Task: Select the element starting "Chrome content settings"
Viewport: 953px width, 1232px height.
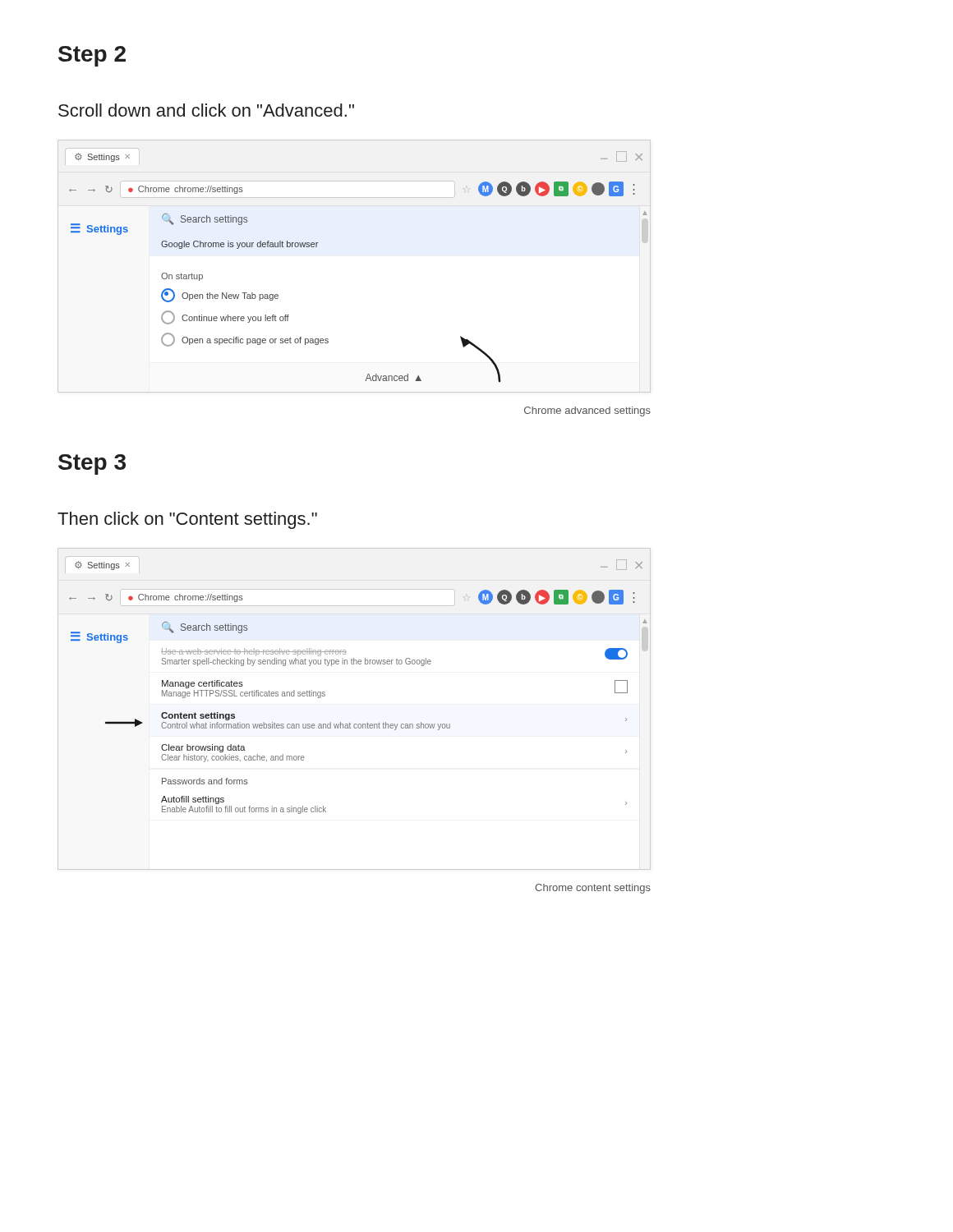Action: click(593, 887)
